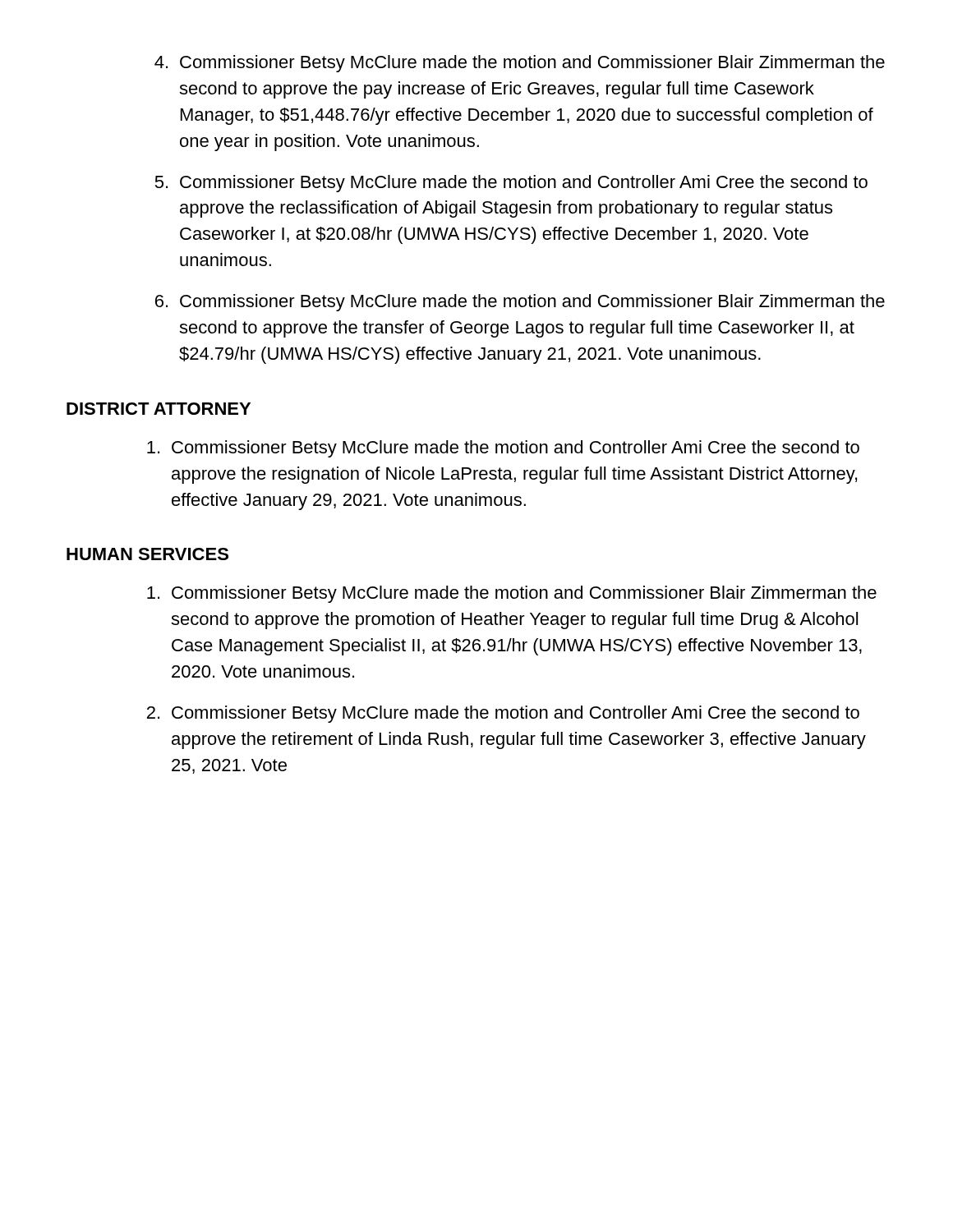Viewport: 953px width, 1232px height.
Task: Find the text starting "Commissioner Betsy McClure made the motion and Commissioner"
Action: tap(509, 633)
